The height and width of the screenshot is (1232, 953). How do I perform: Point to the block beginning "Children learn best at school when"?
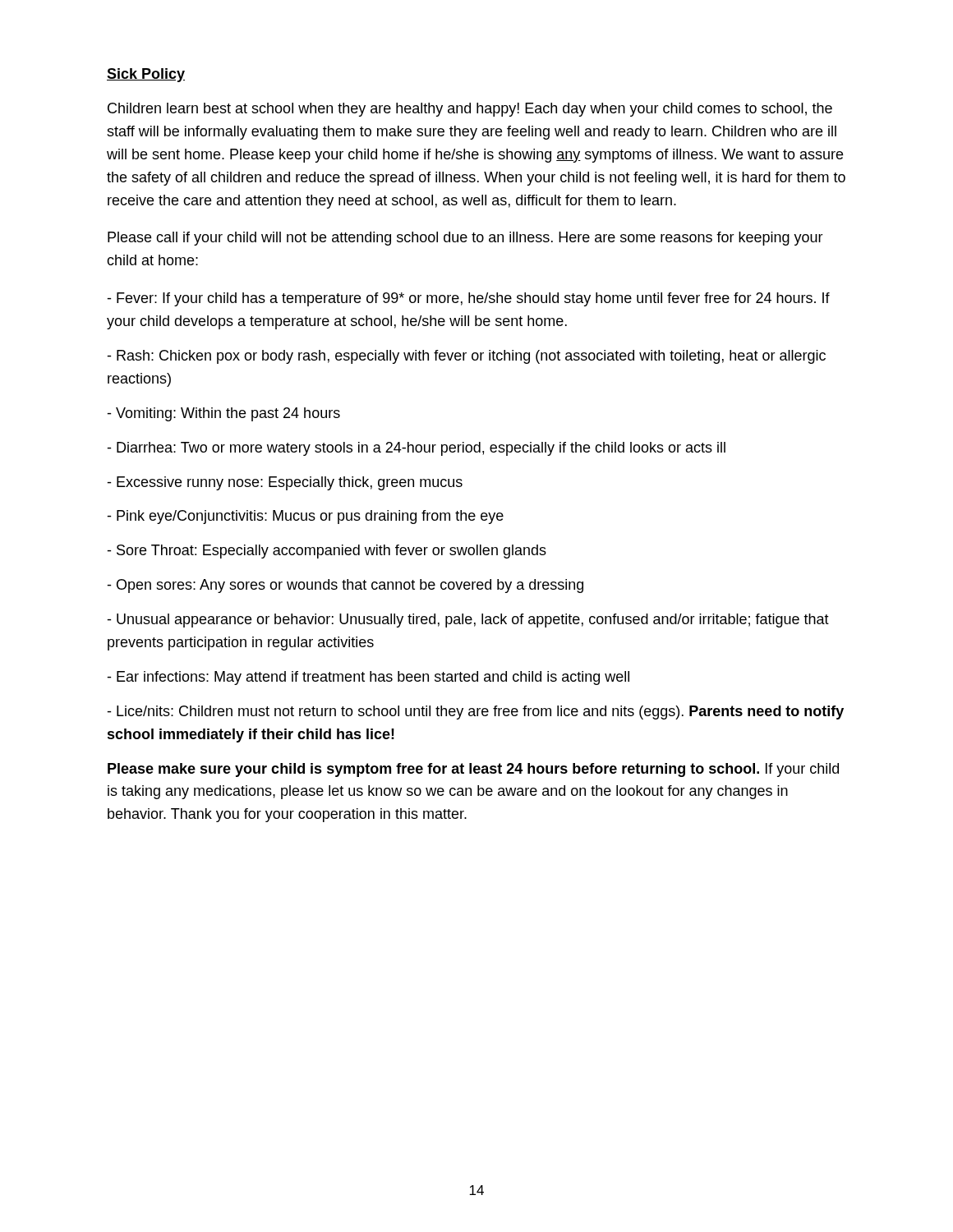[476, 154]
